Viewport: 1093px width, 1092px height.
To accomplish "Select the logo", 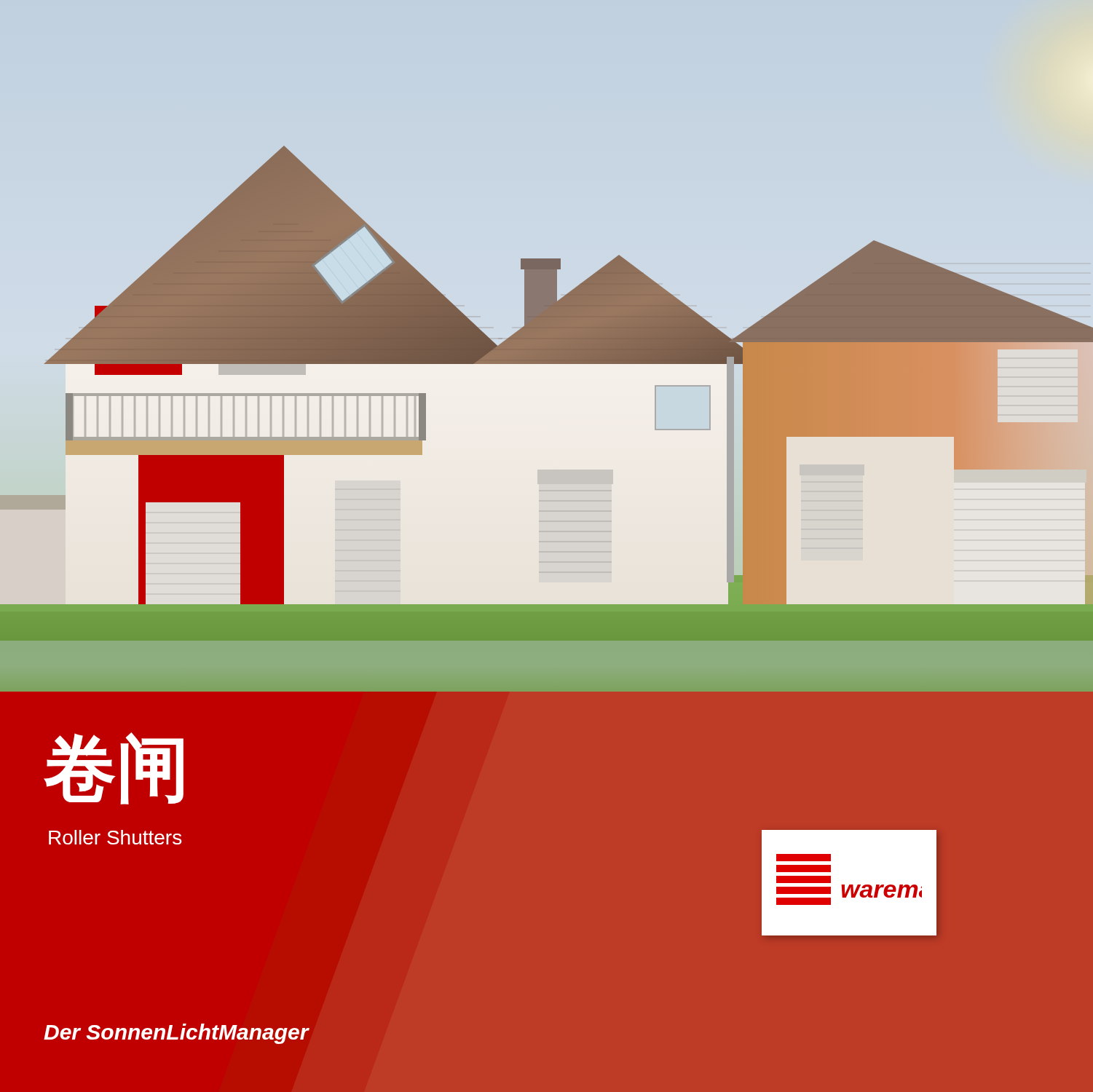I will pyautogui.click(x=849, y=883).
